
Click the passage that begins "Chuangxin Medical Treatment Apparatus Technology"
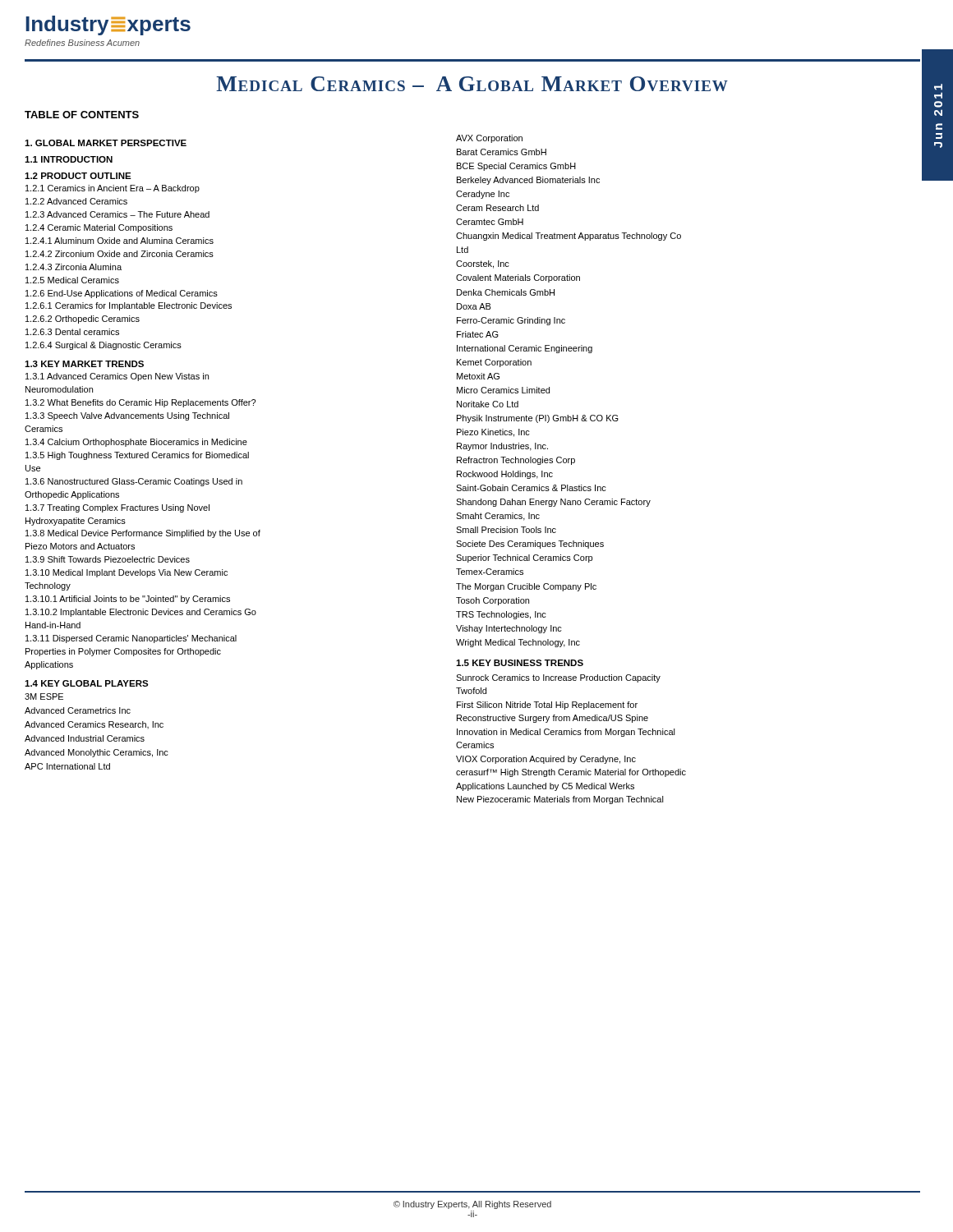pyautogui.click(x=674, y=243)
